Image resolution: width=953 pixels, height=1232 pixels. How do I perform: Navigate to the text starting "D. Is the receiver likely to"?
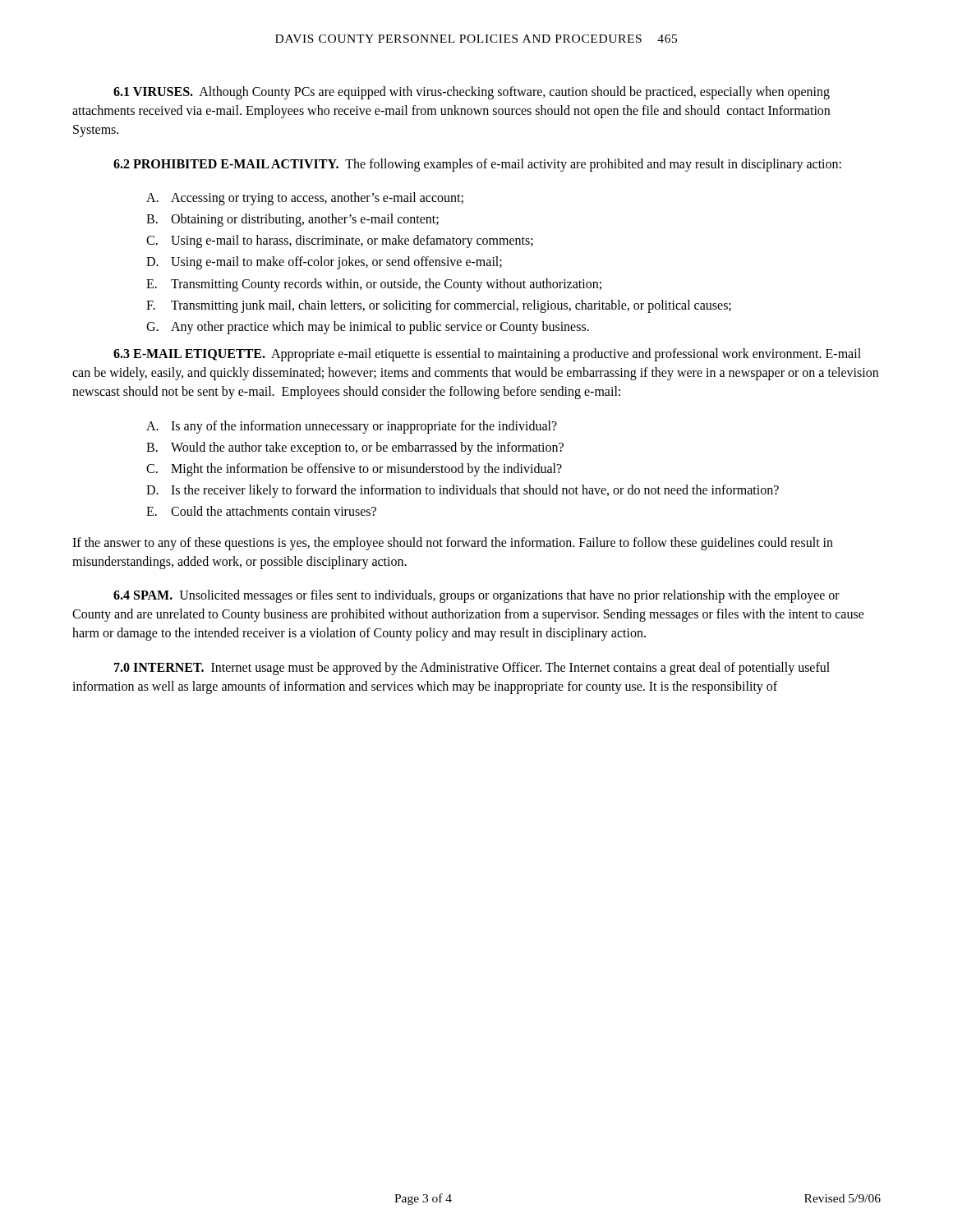pyautogui.click(x=513, y=490)
